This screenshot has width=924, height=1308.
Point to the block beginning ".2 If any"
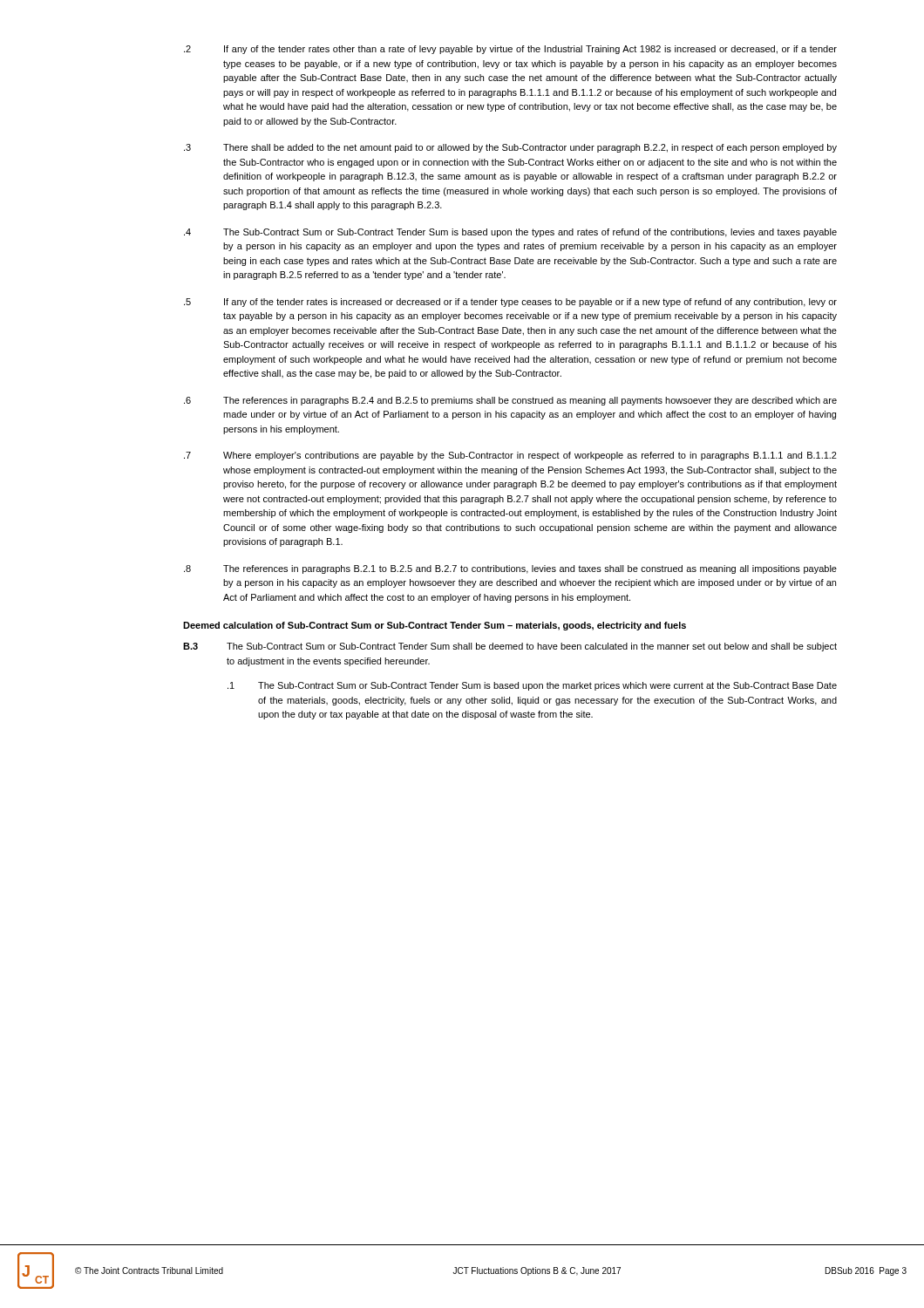[510, 85]
